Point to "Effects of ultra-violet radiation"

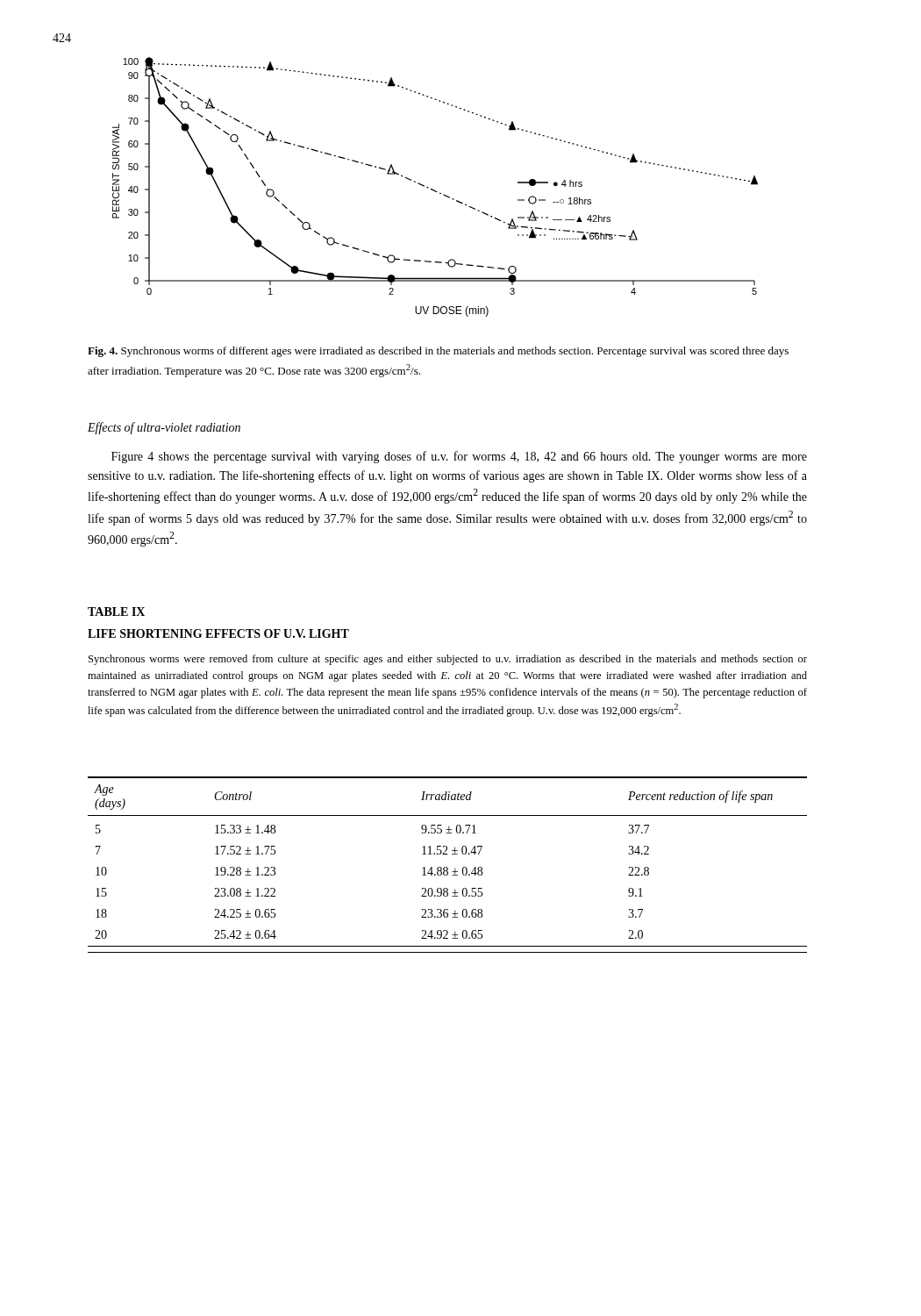[x=164, y=428]
